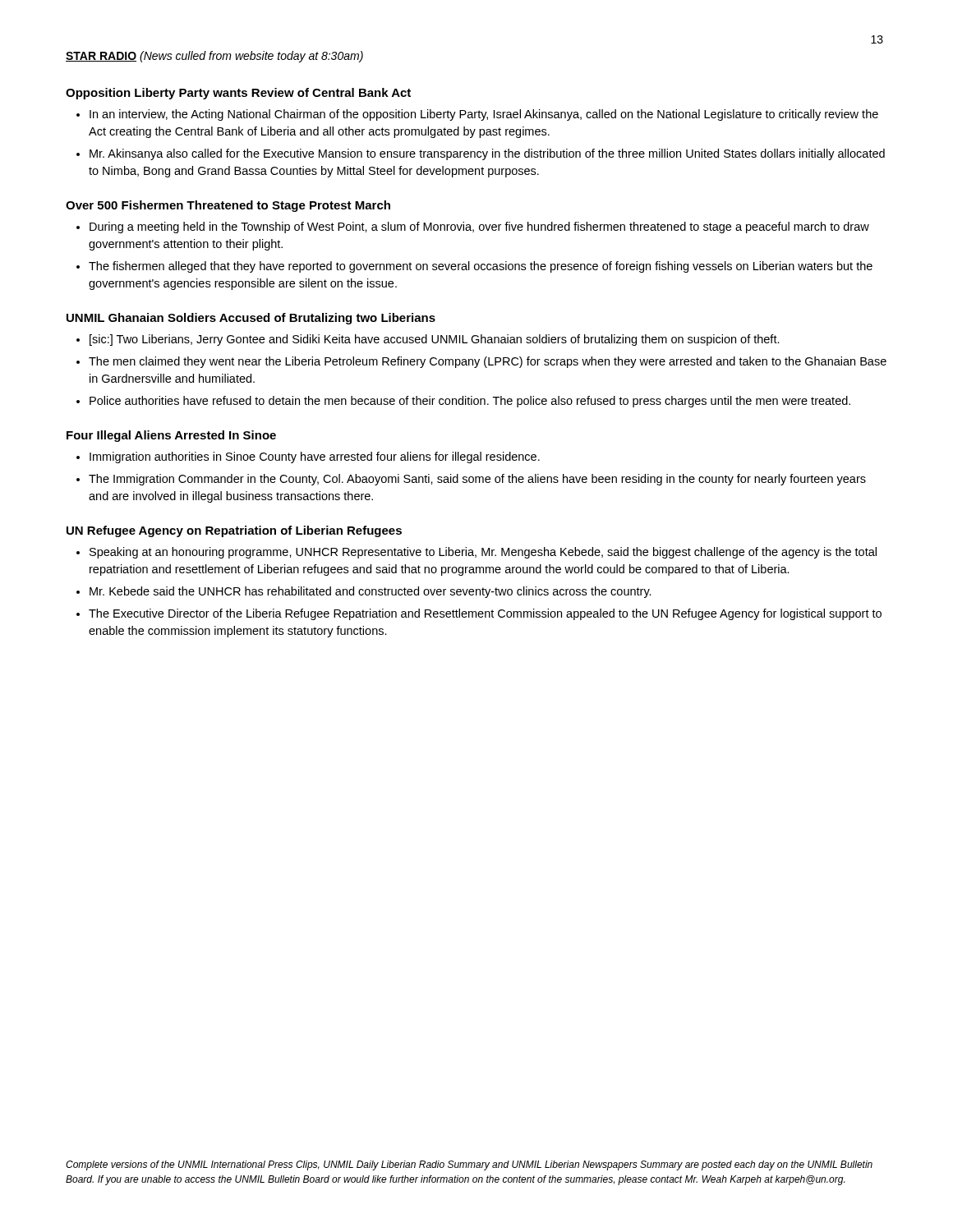Select the passage starting "Mr. Kebede said"

click(370, 592)
